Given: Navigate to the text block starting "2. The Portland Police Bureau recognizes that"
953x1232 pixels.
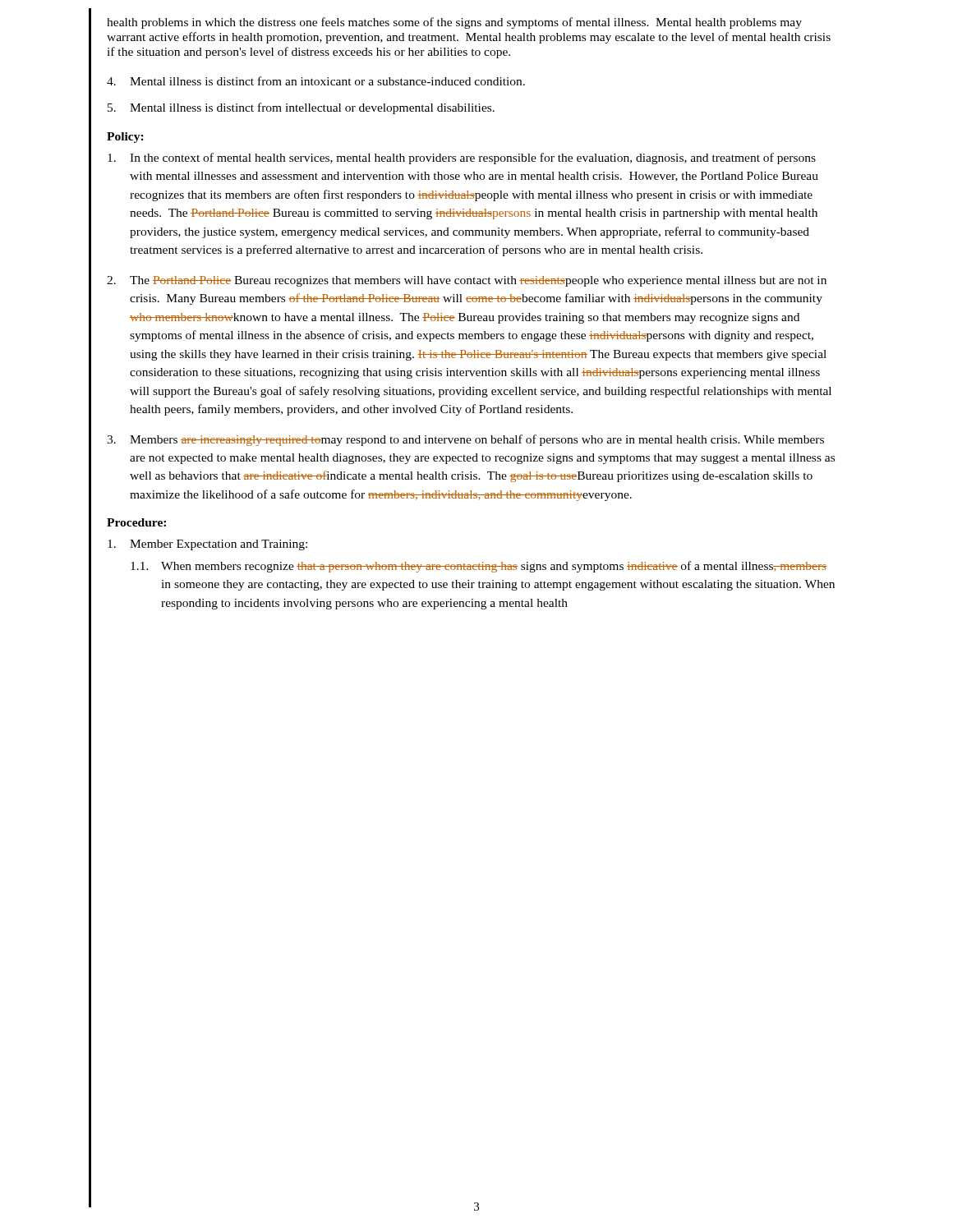Looking at the screenshot, I should coord(472,345).
